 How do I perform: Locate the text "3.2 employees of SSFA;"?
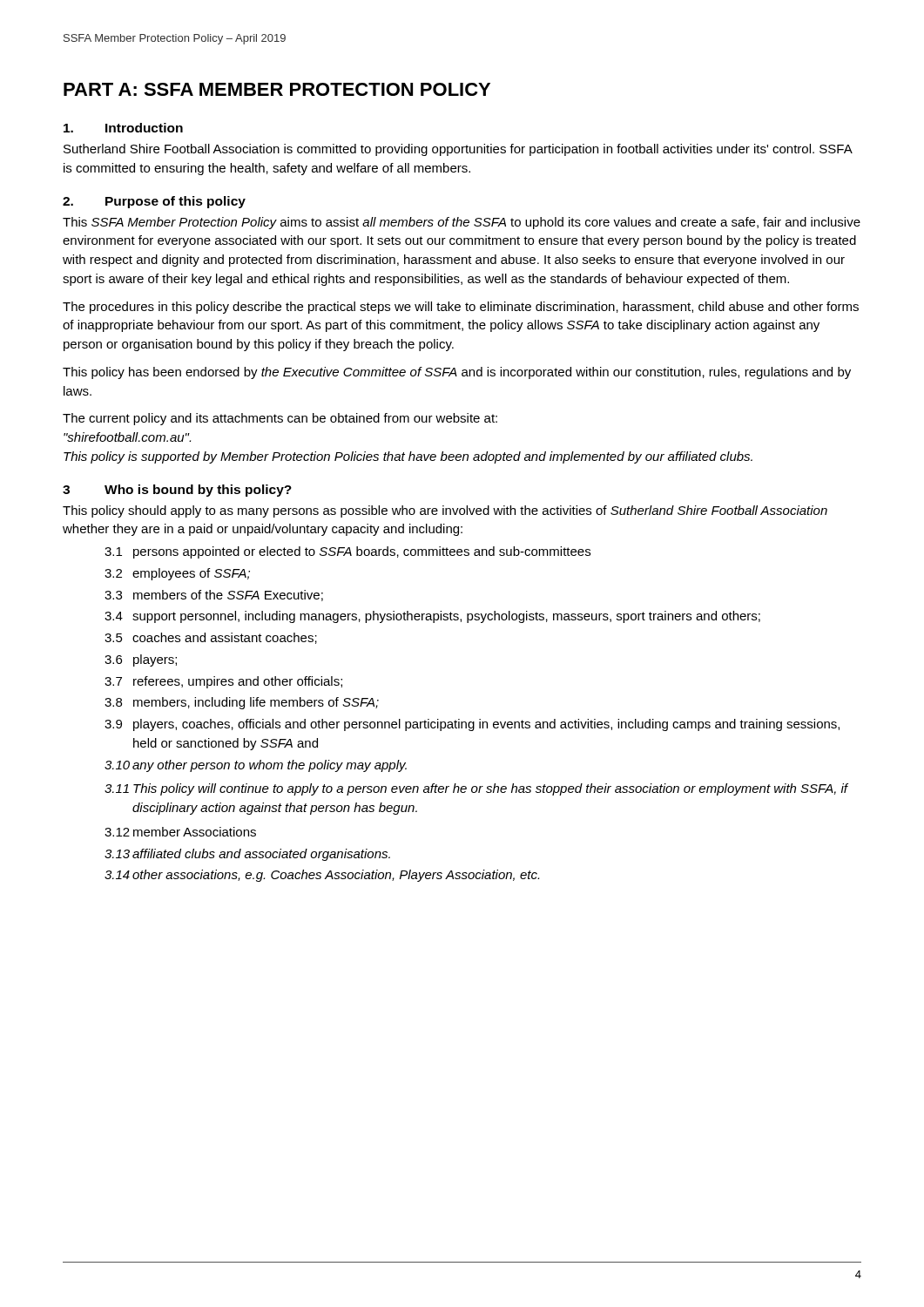(x=177, y=574)
